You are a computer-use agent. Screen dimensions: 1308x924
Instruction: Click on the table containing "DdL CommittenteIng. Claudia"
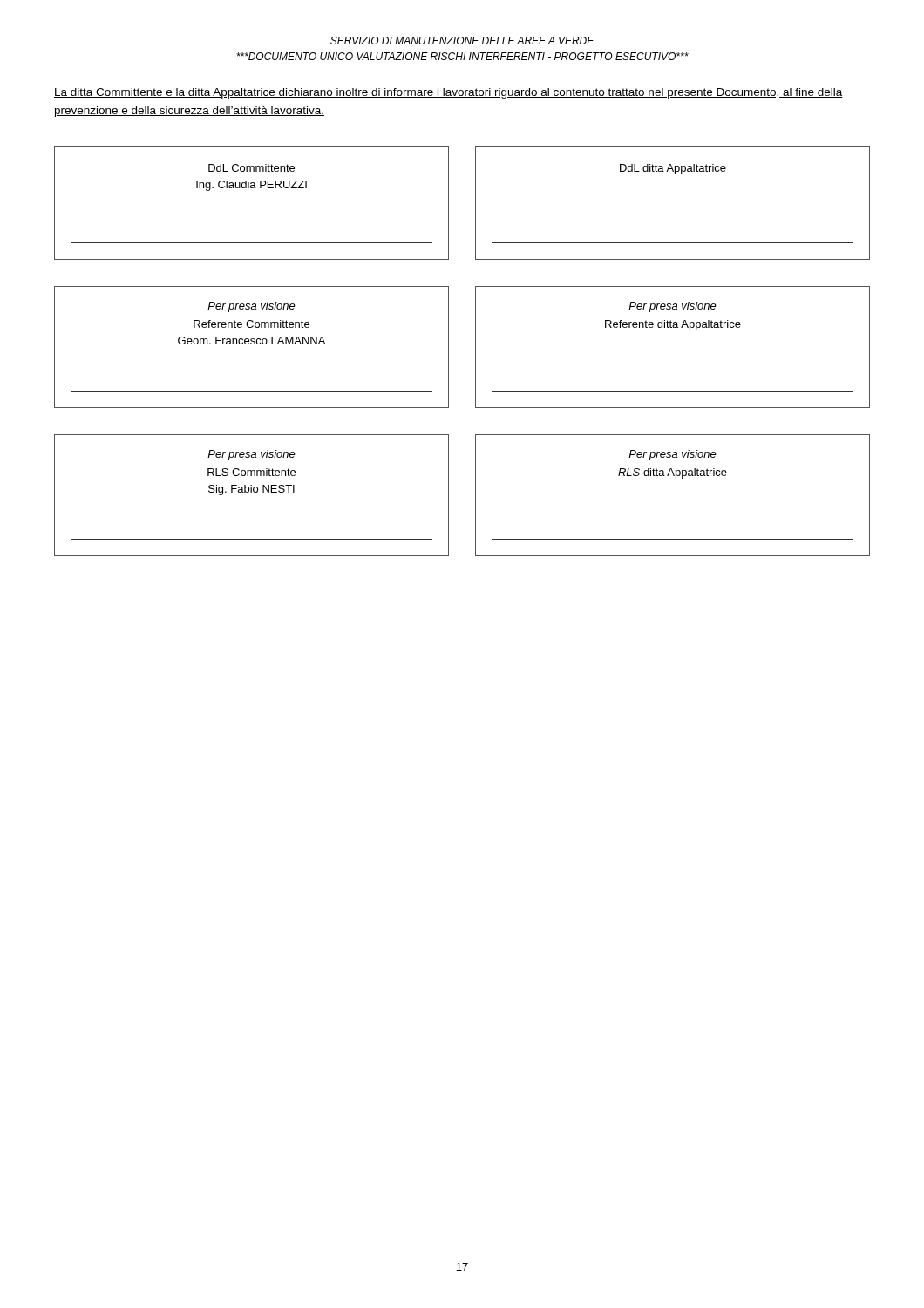click(462, 203)
